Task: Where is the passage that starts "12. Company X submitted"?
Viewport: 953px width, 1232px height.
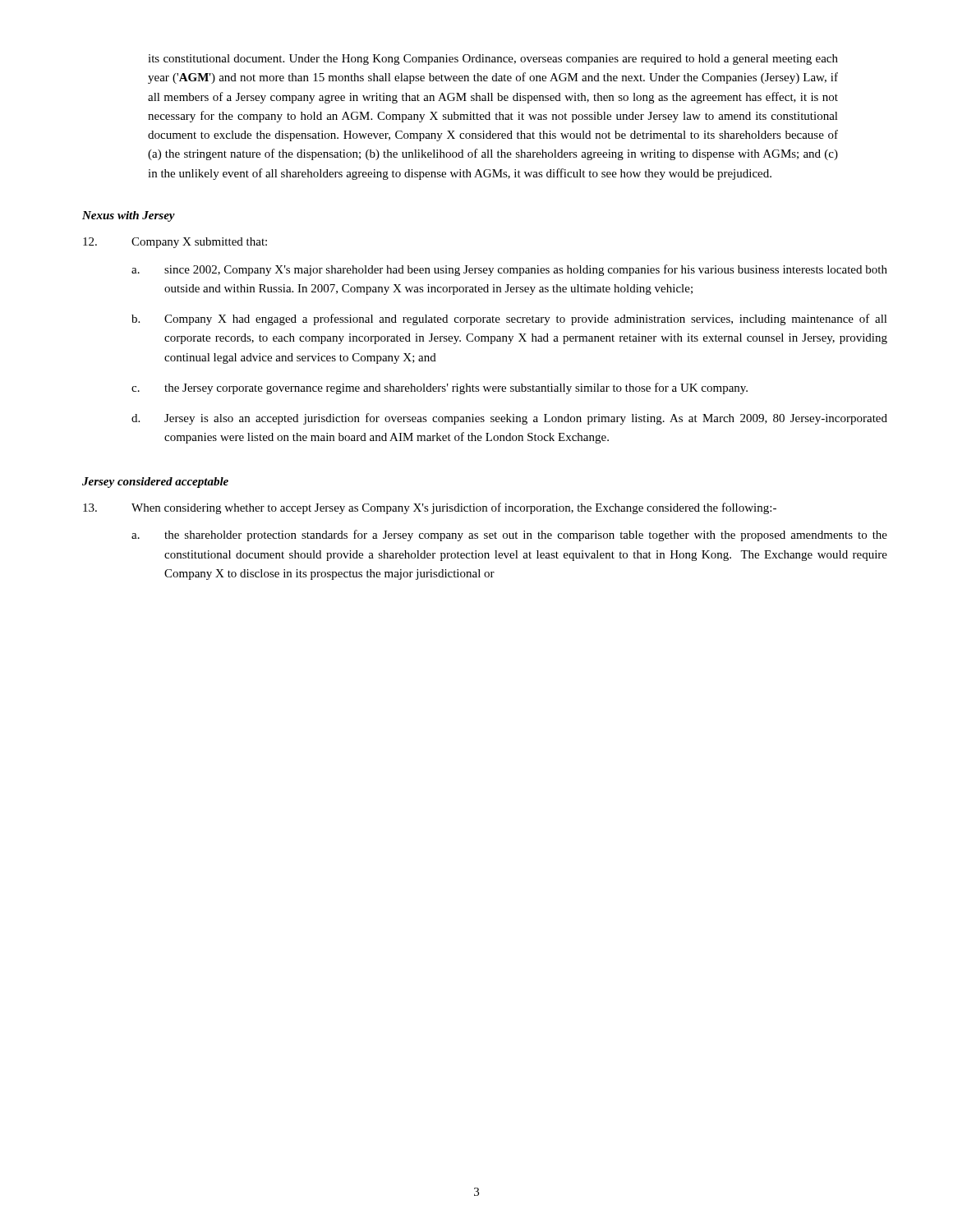Action: pos(175,243)
